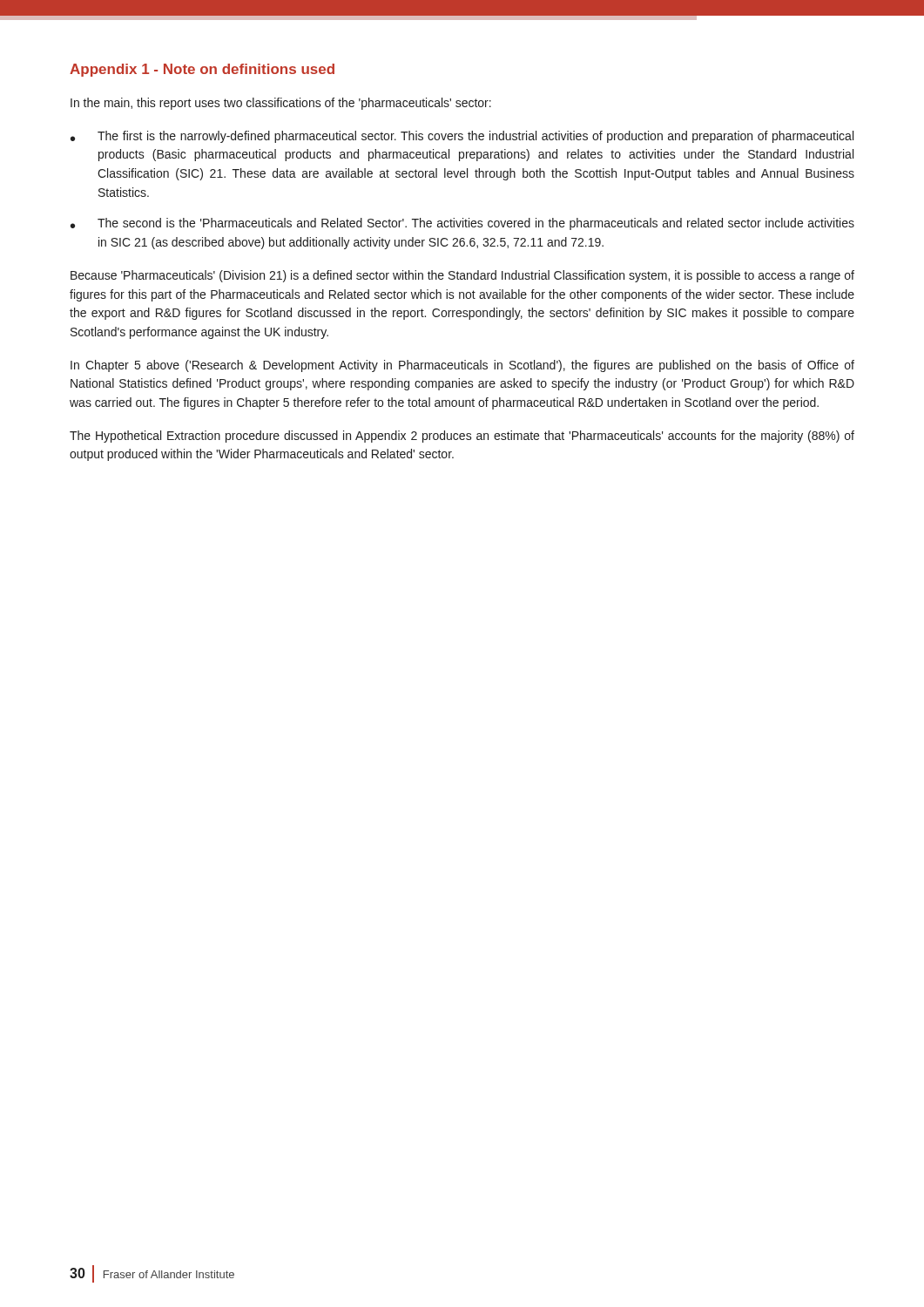Select the text block with the text "Because 'Pharmaceuticals' (Division 21) is a"
This screenshot has width=924, height=1307.
pos(462,303)
